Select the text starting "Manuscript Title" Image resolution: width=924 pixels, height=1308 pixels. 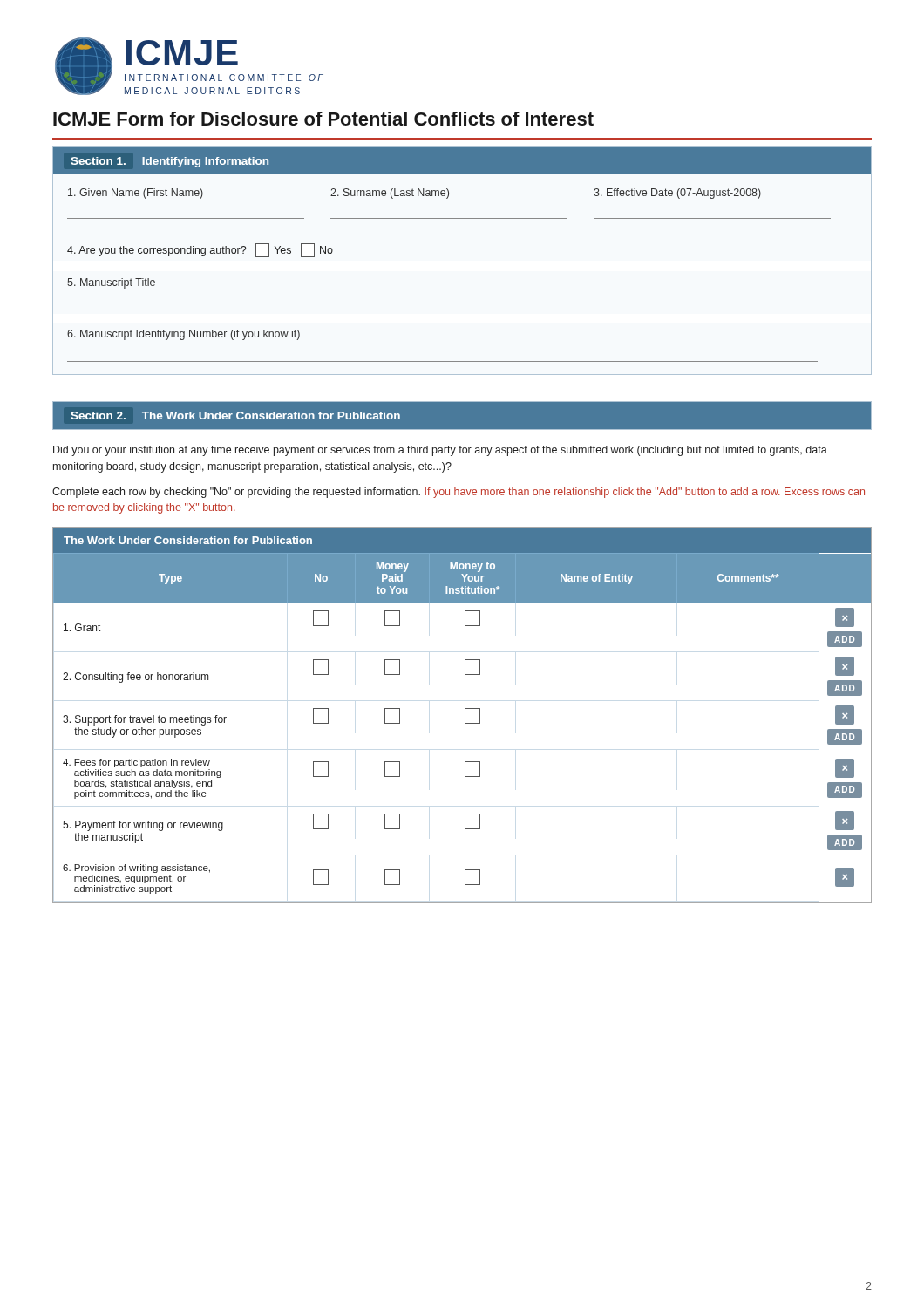pos(111,283)
